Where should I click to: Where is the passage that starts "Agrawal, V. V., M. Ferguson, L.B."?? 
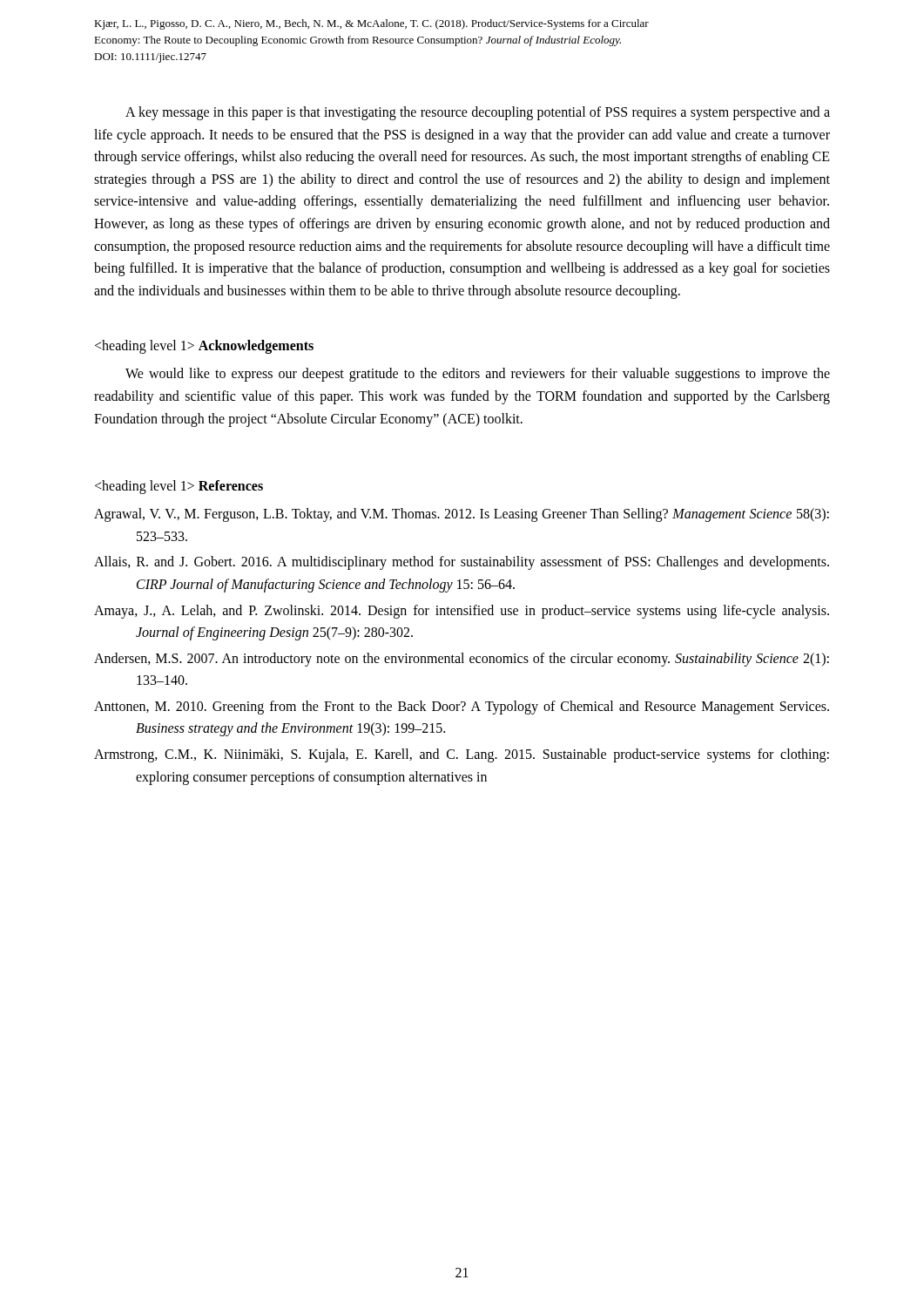coord(462,525)
